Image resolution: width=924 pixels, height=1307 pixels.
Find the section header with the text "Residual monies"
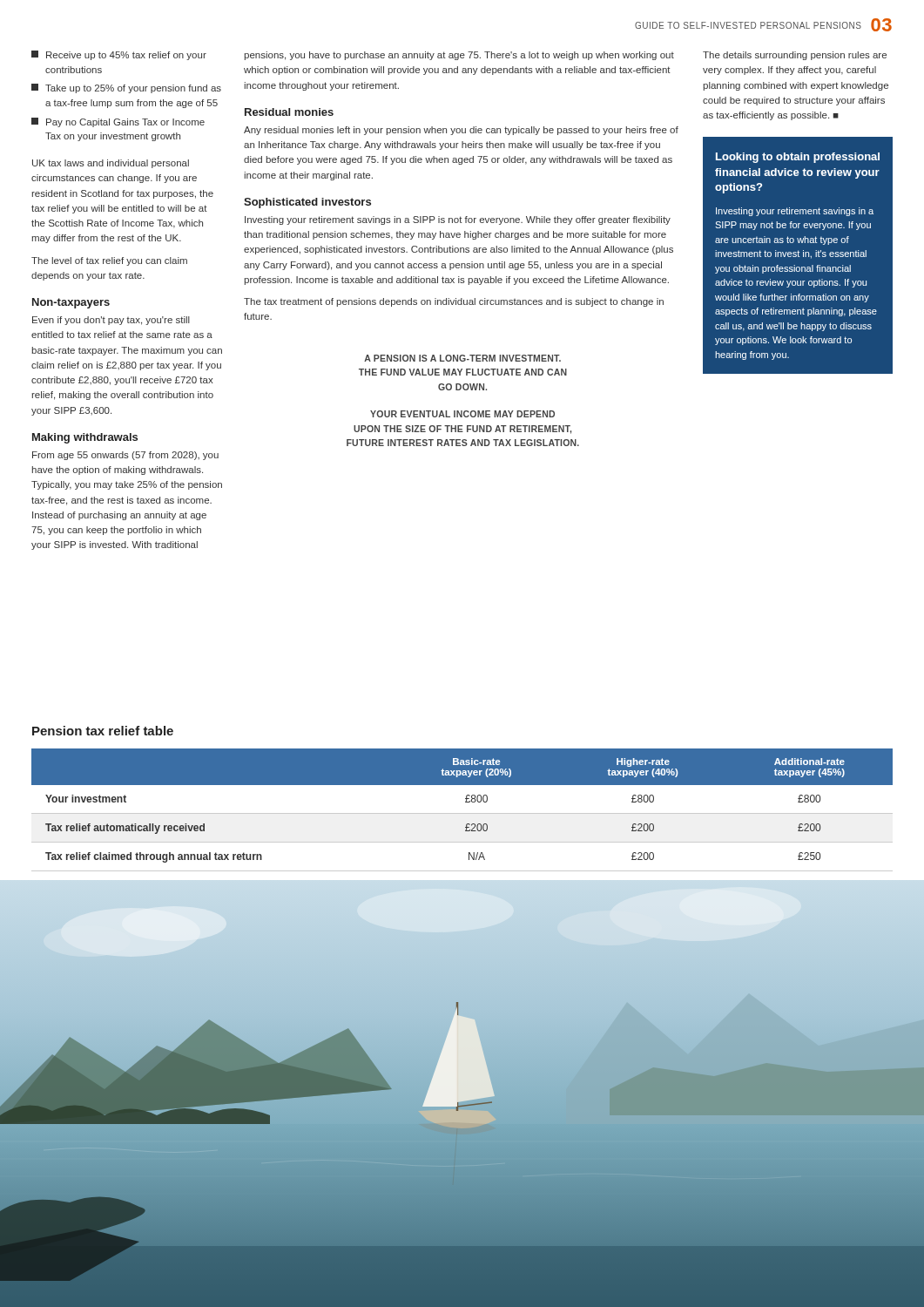(x=289, y=112)
